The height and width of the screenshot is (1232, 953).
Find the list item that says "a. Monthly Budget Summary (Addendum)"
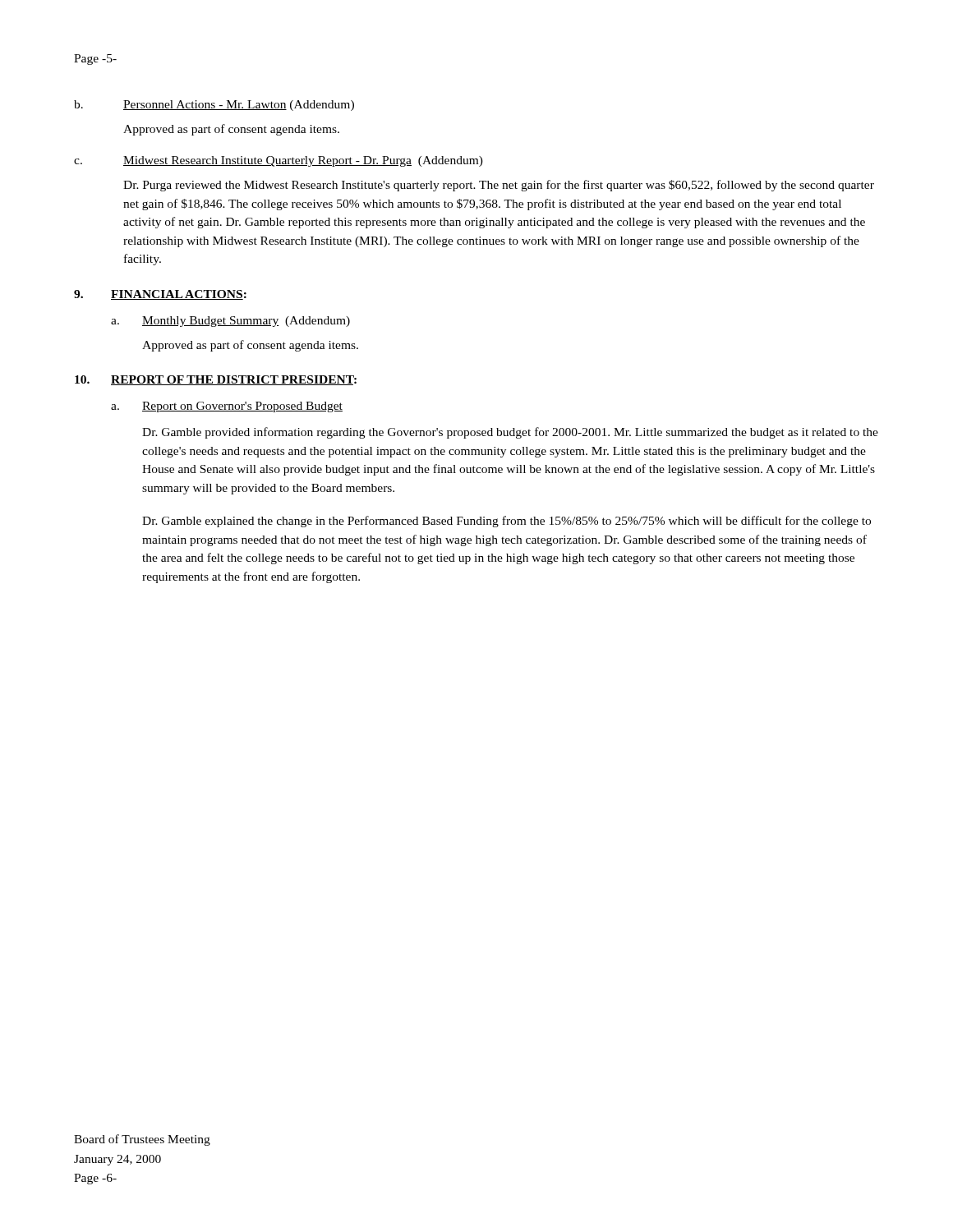231,320
